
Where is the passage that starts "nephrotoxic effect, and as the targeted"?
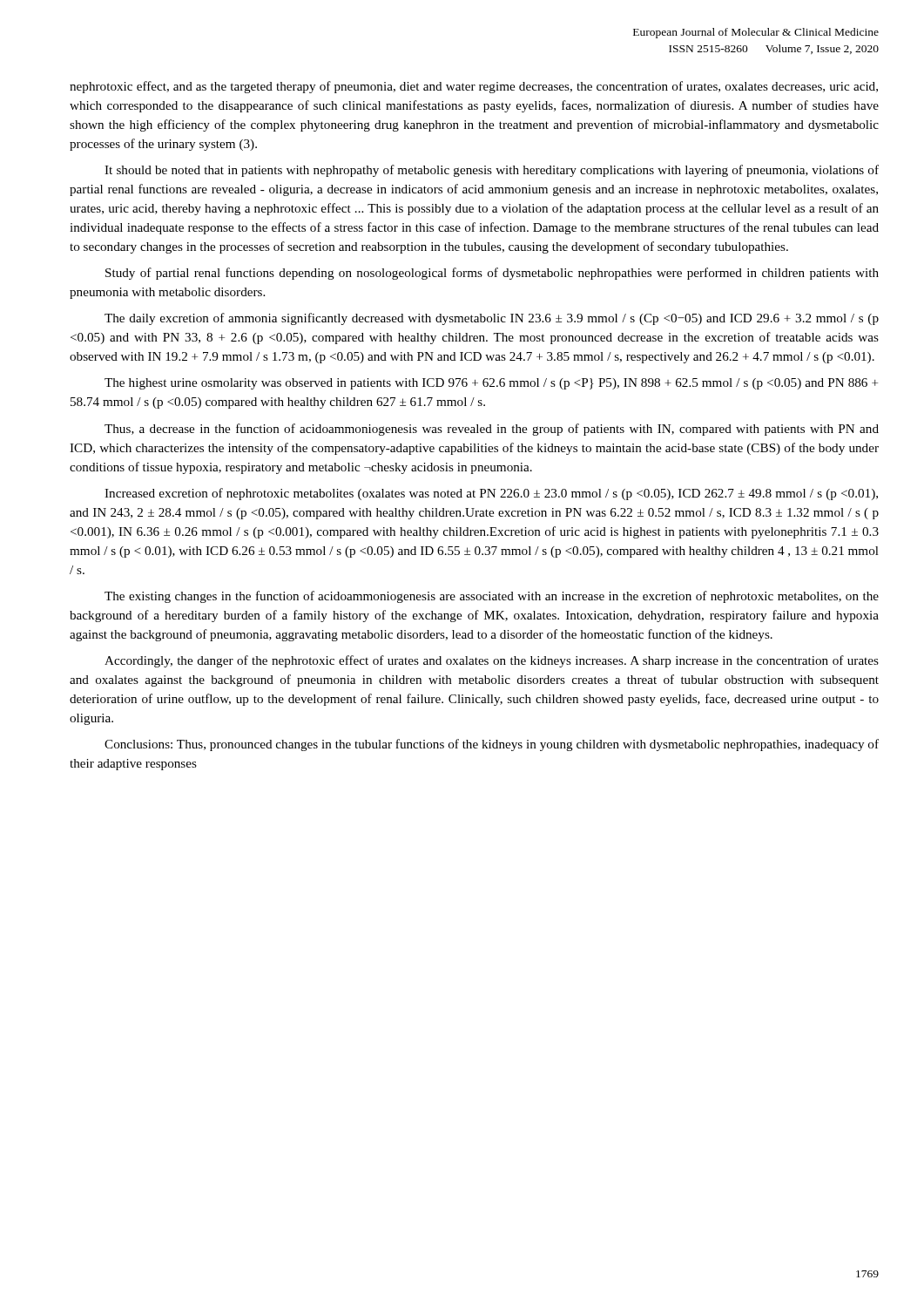point(474,115)
